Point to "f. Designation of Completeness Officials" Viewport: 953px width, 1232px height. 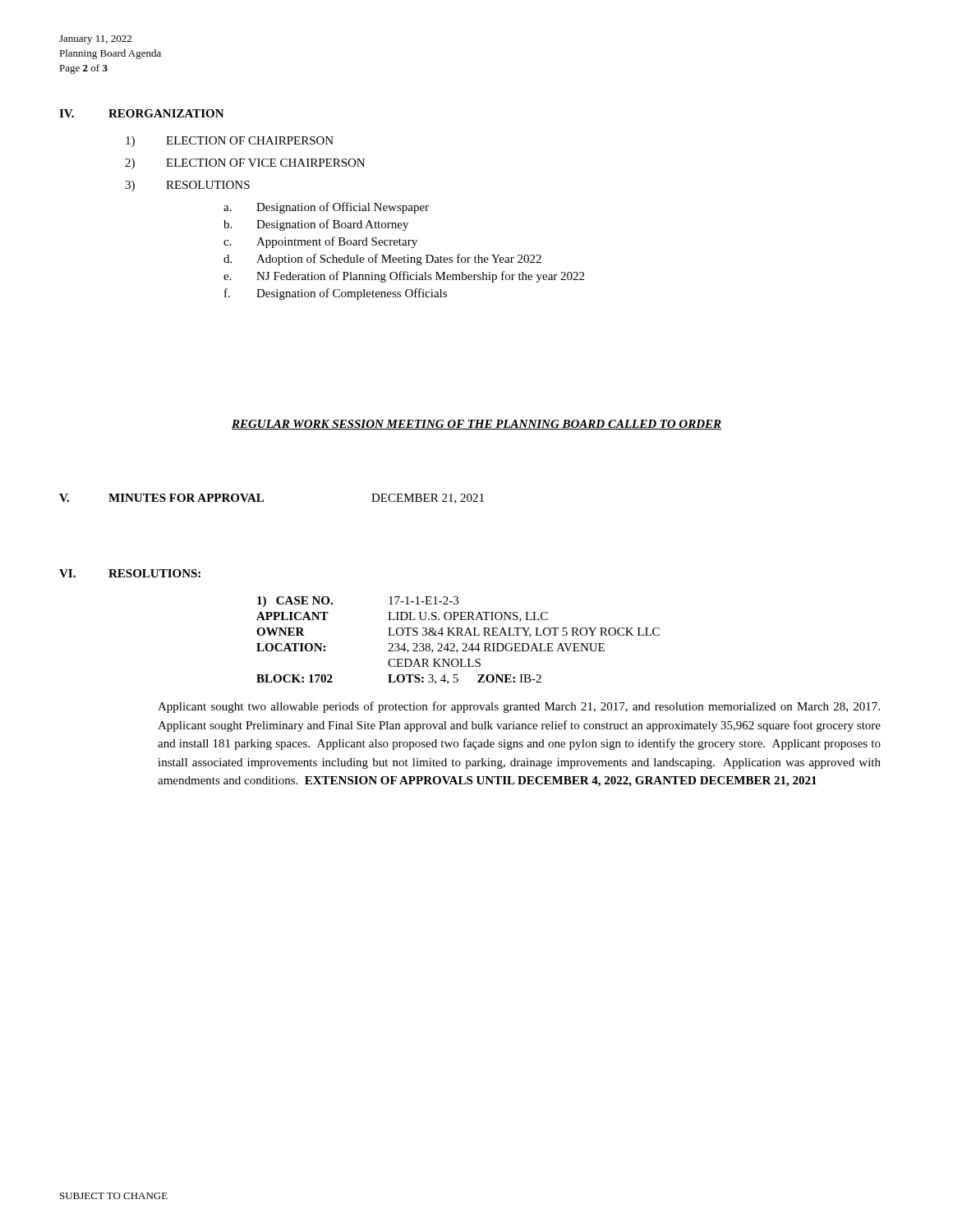pos(335,294)
